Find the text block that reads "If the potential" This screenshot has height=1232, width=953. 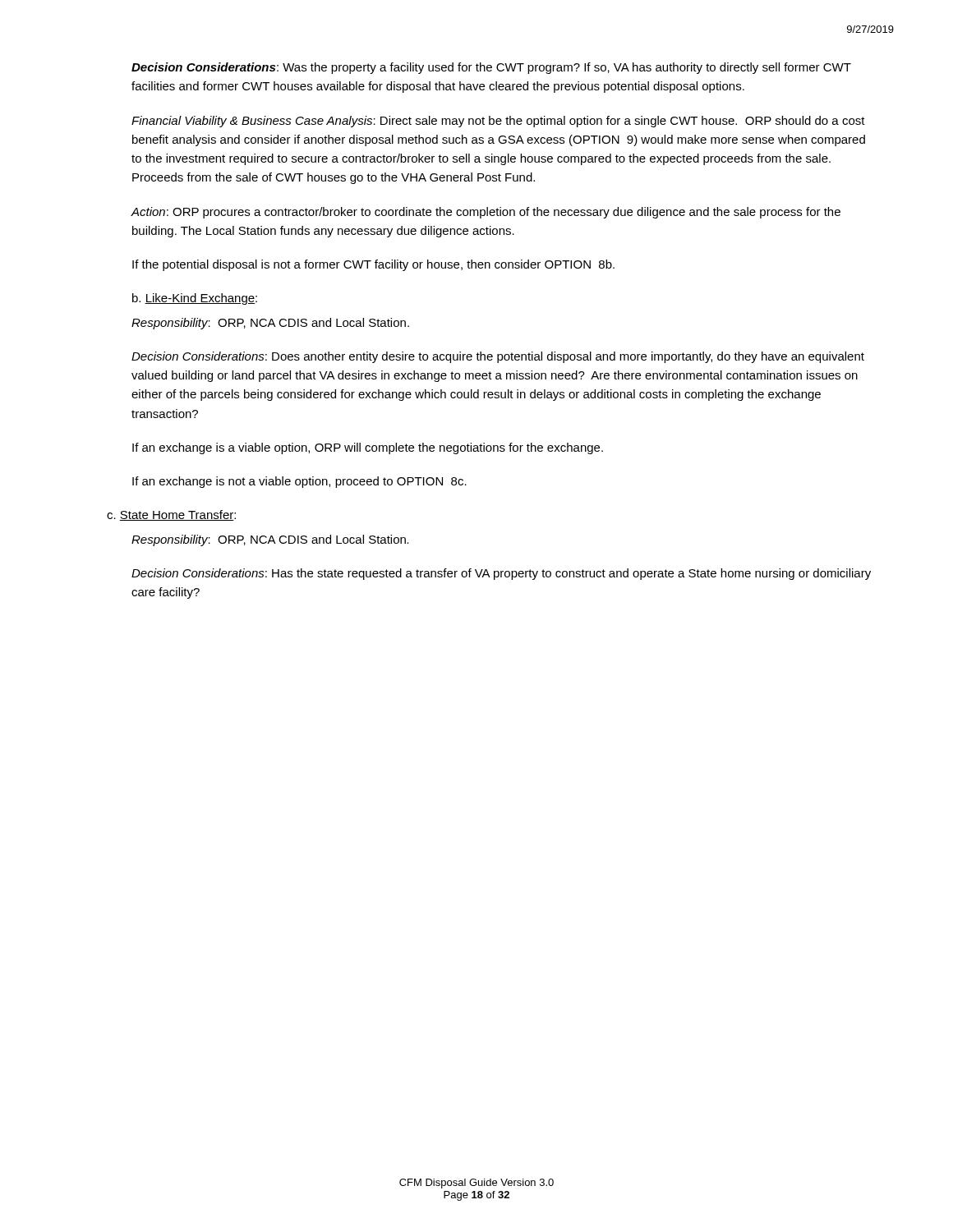(x=373, y=264)
